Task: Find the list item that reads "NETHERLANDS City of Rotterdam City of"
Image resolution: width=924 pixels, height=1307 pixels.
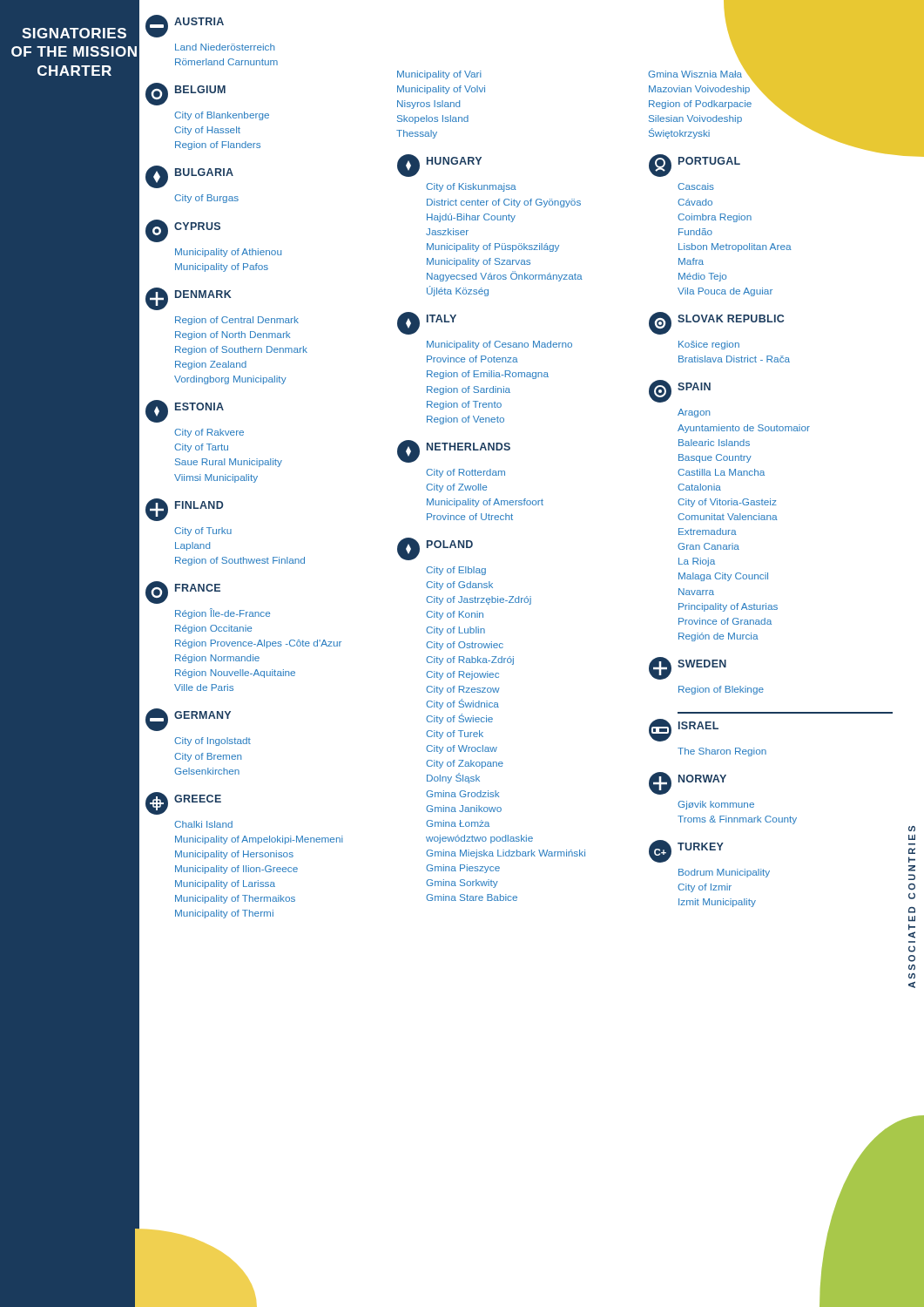Action: coord(454,451)
